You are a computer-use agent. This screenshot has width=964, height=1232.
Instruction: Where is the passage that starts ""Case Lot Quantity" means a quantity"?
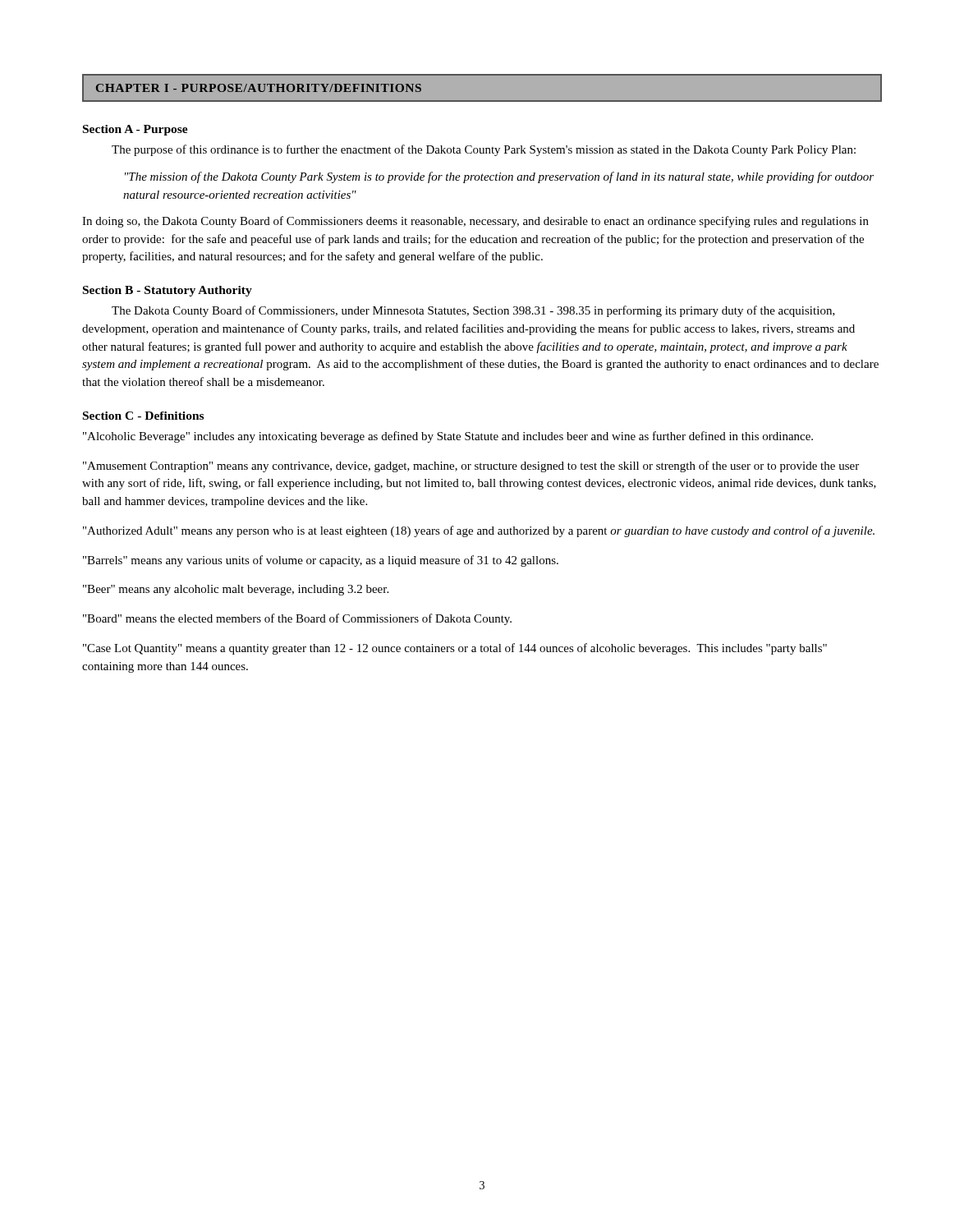pyautogui.click(x=482, y=658)
